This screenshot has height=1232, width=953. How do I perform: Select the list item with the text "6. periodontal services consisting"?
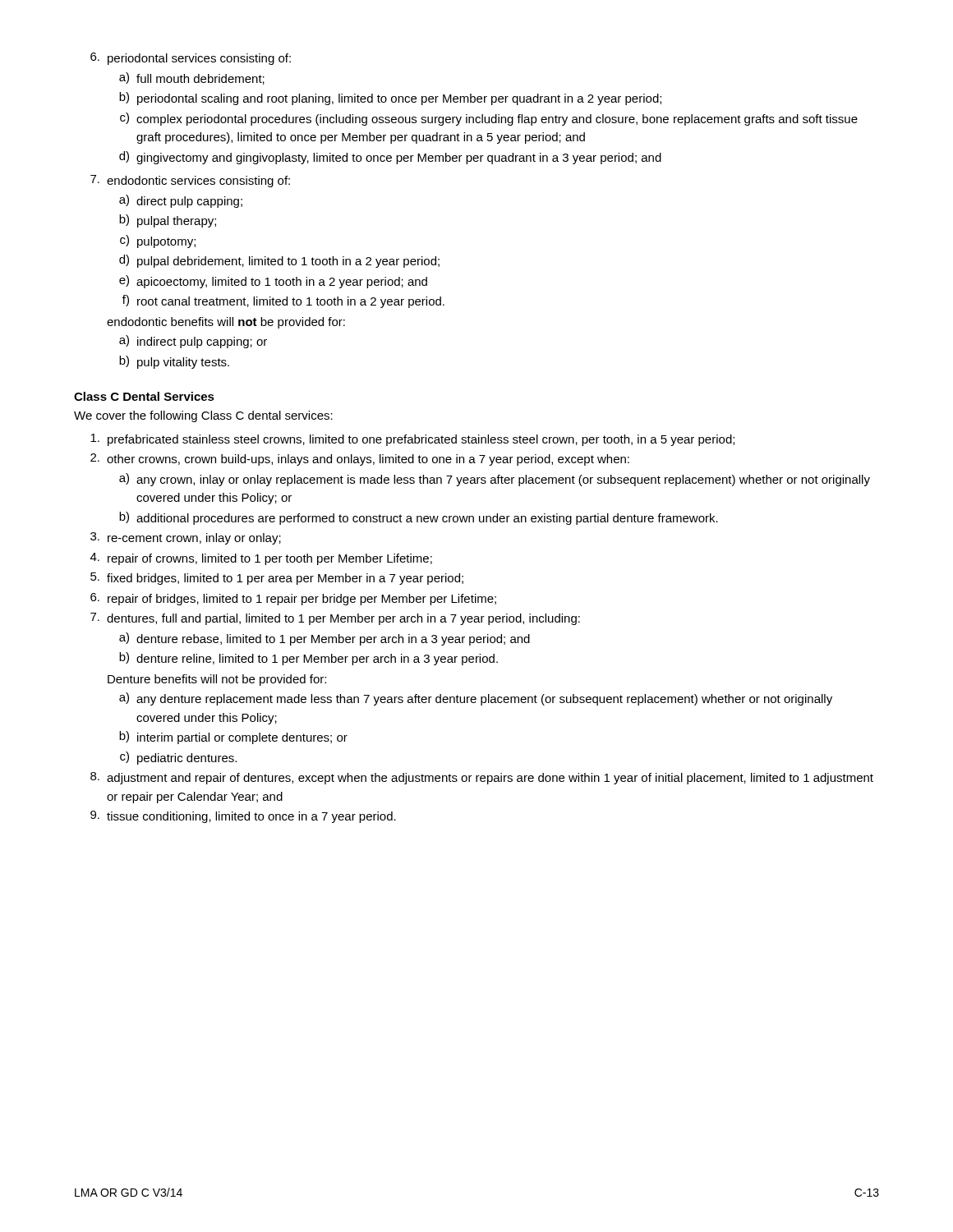pyautogui.click(x=191, y=59)
